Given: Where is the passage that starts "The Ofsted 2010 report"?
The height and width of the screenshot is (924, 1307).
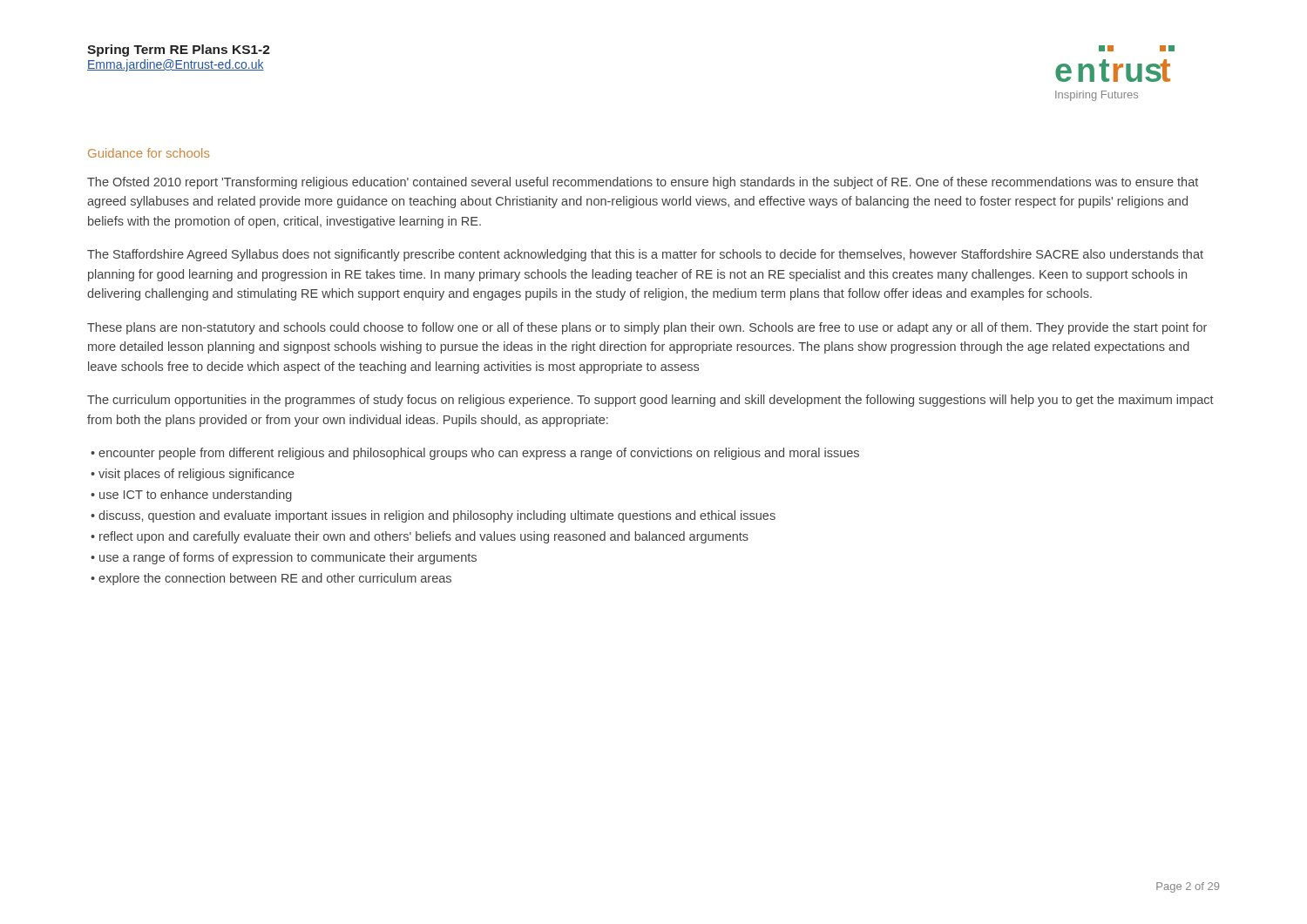Looking at the screenshot, I should point(643,202).
